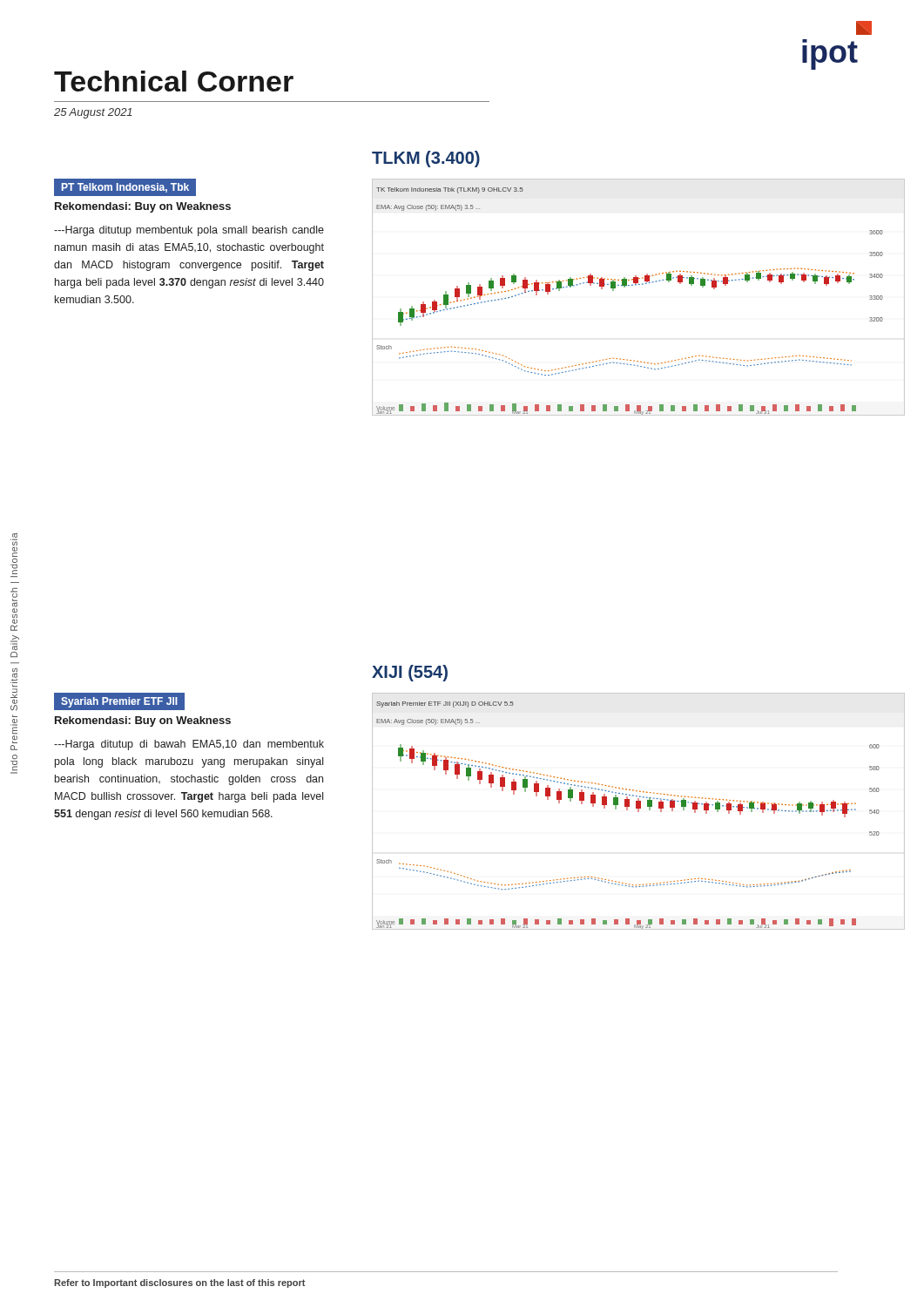Point to the block starting "Technical Corner 25 August 2021"
Screen dimensions: 1307x924
(x=272, y=92)
